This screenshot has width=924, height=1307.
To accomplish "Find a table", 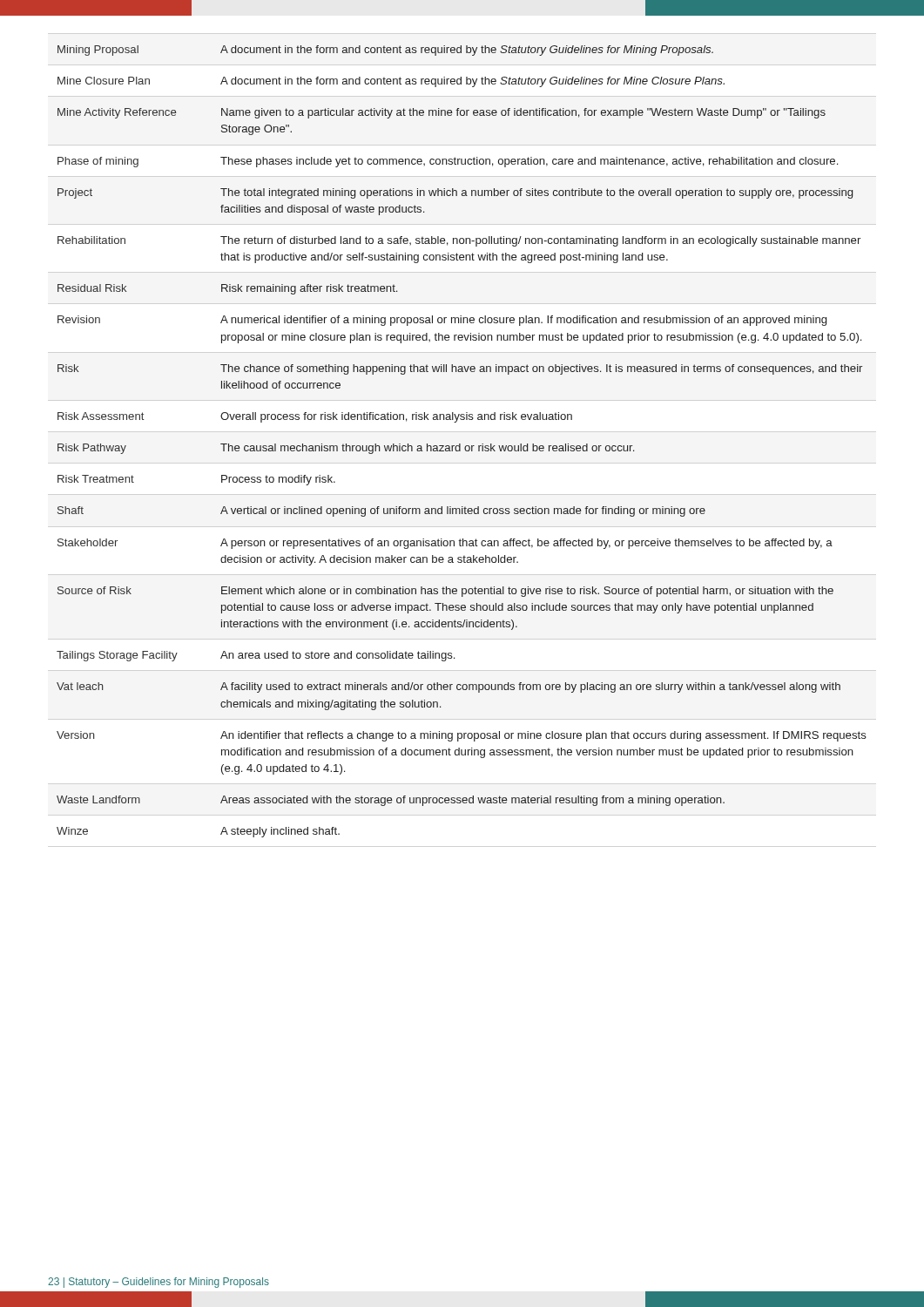I will [462, 440].
